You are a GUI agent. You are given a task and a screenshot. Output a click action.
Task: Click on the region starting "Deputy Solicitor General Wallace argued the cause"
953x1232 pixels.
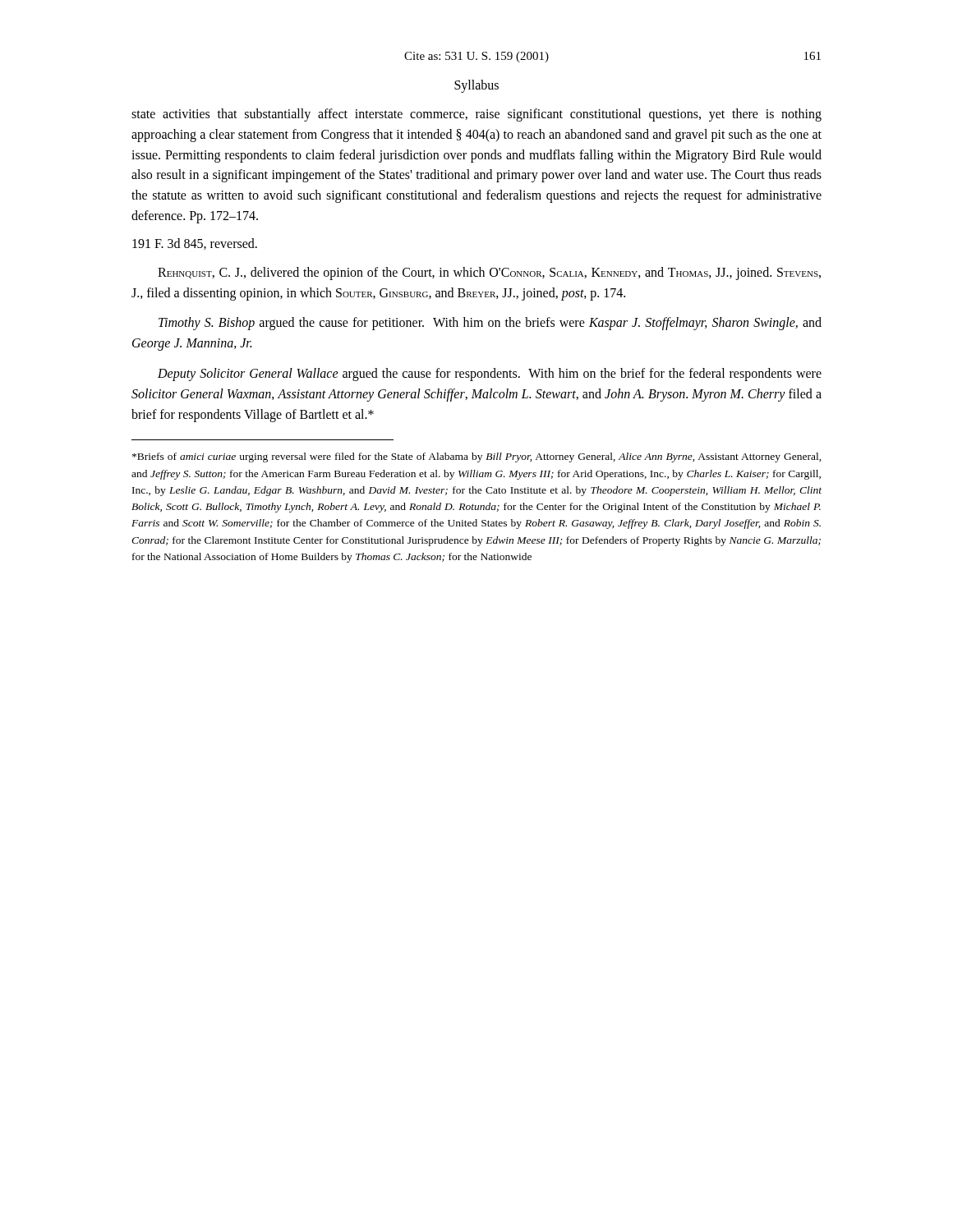[476, 394]
